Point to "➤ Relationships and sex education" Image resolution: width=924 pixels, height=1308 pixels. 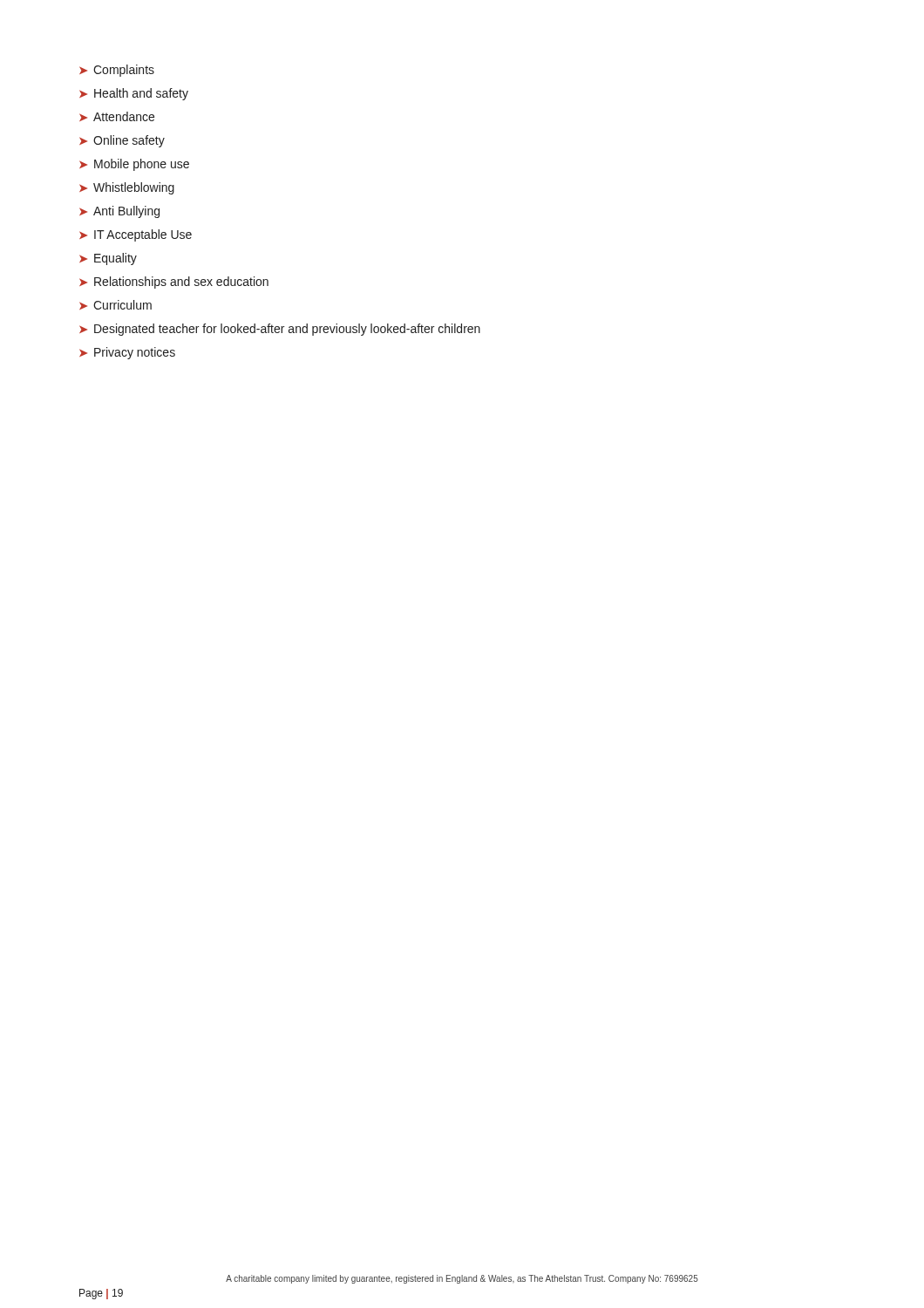click(174, 282)
